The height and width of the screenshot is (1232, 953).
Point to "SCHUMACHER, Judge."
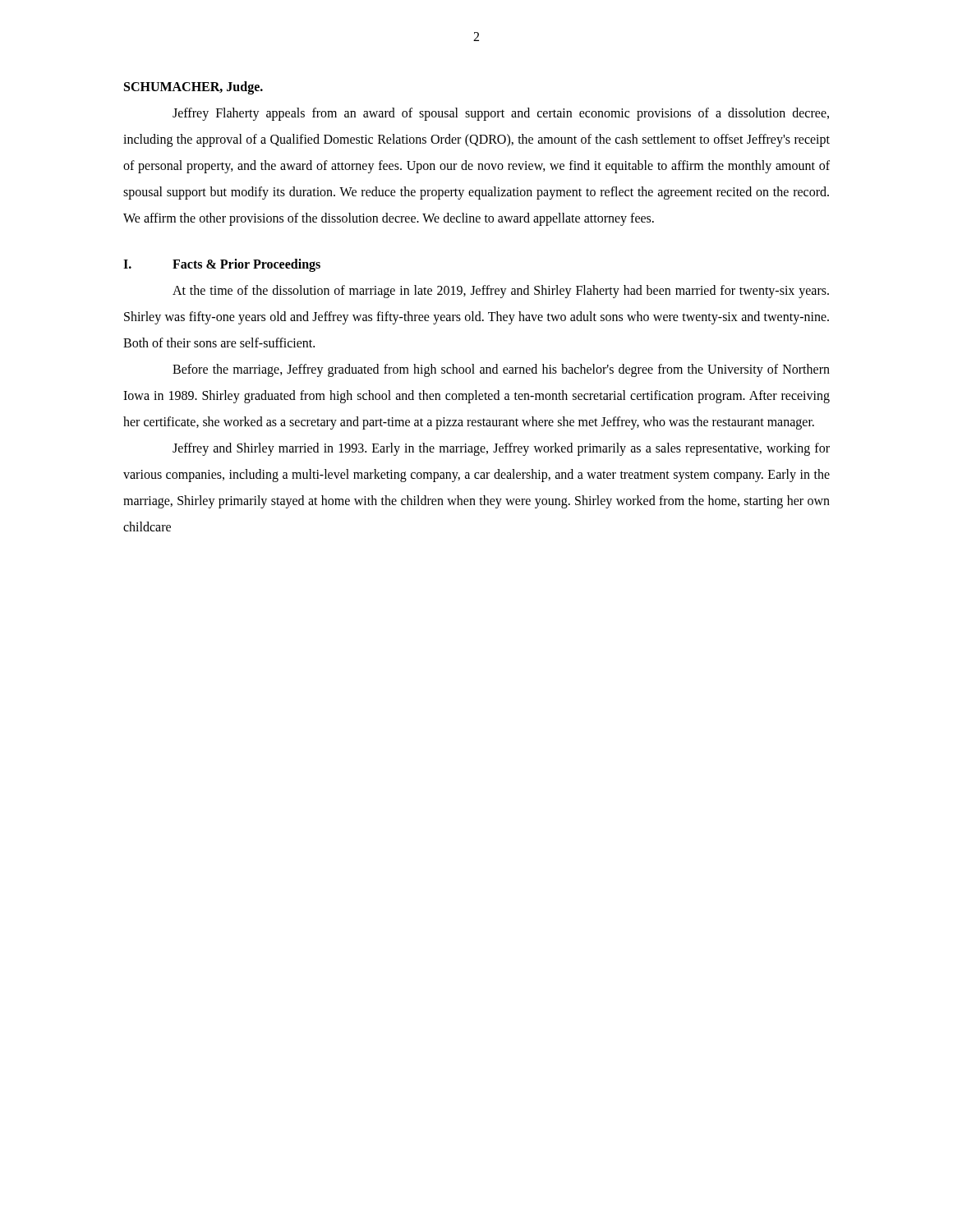click(193, 87)
